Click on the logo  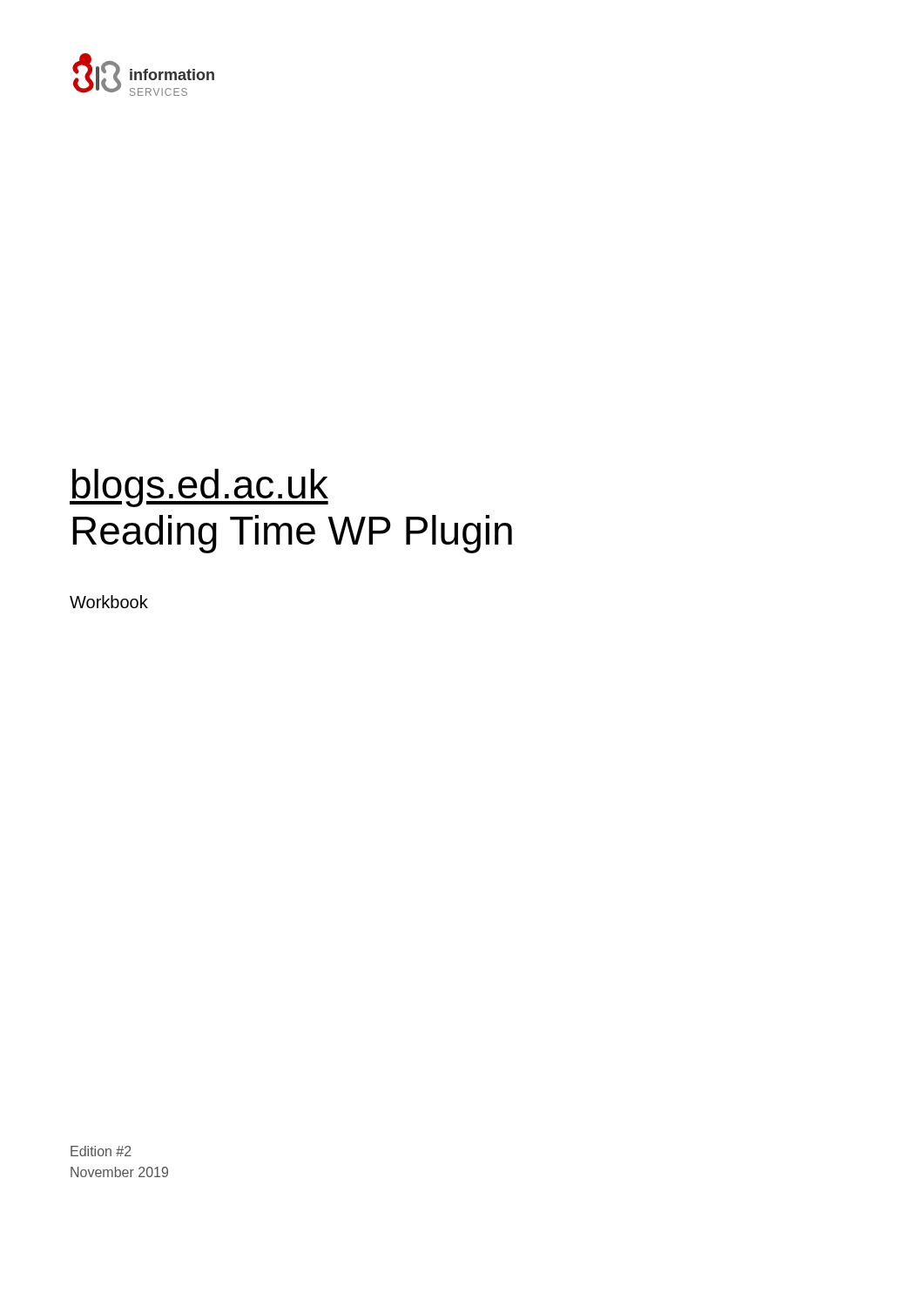(165, 84)
